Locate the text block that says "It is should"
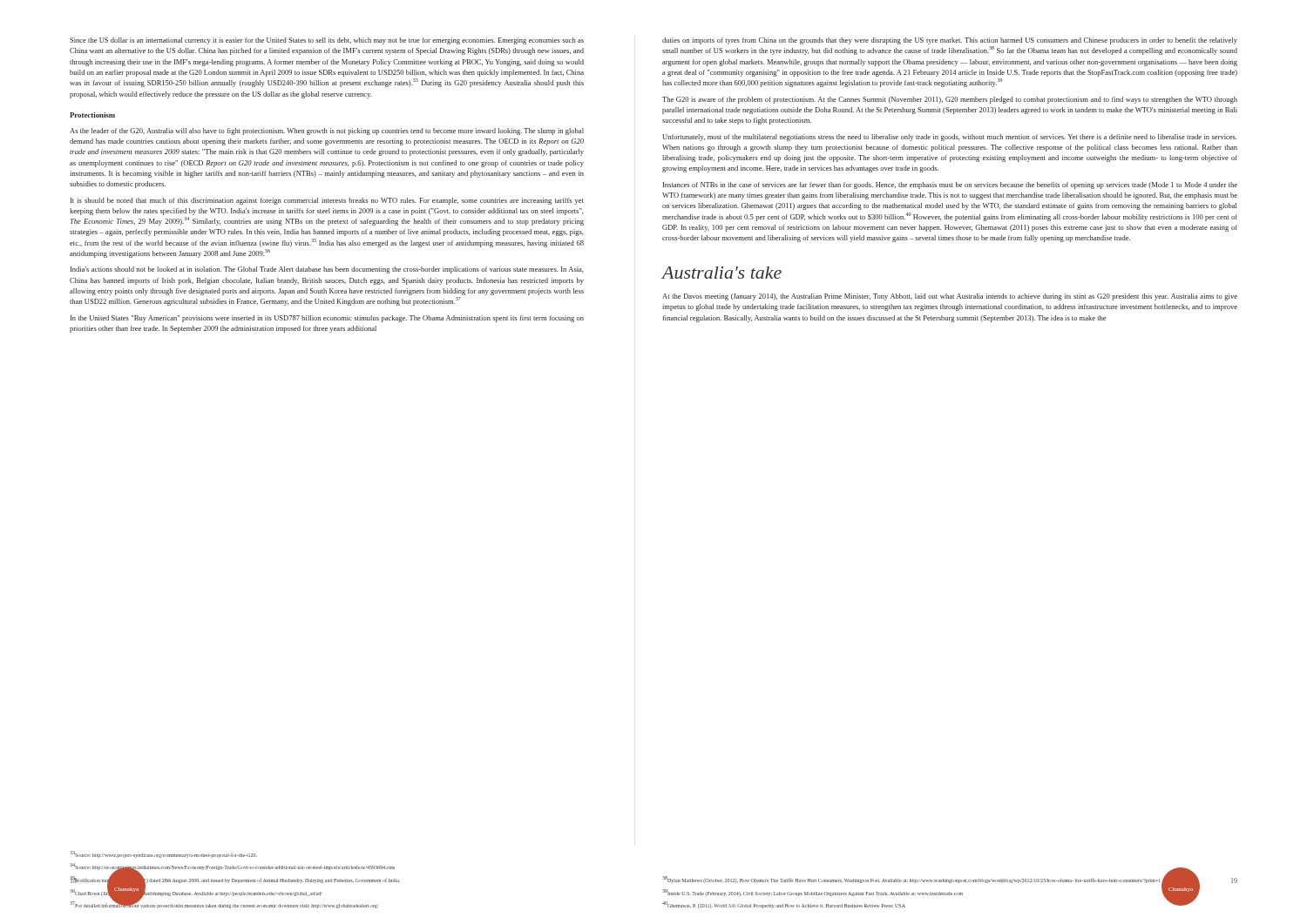 coord(327,227)
